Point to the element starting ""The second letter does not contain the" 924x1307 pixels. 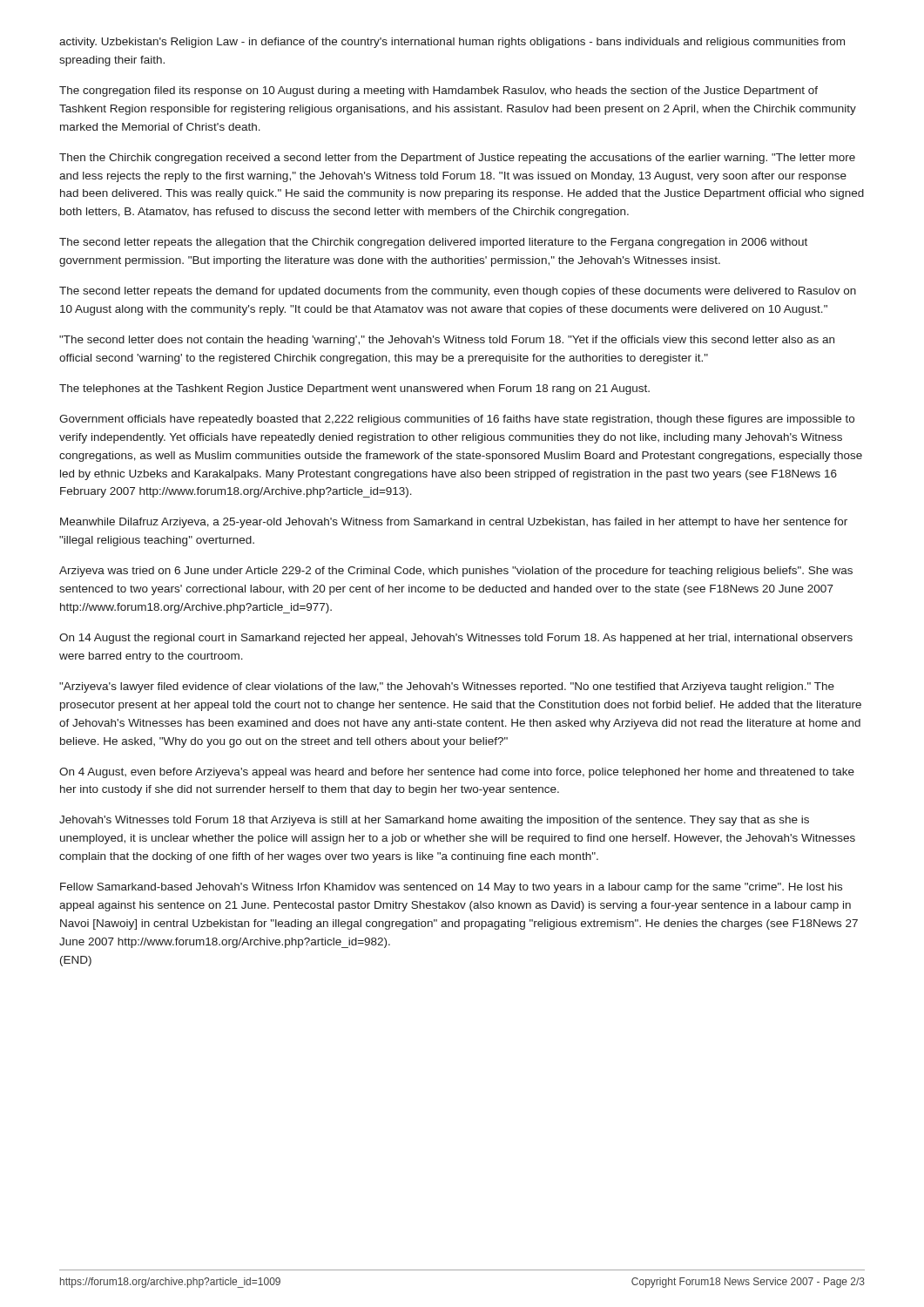coord(447,349)
